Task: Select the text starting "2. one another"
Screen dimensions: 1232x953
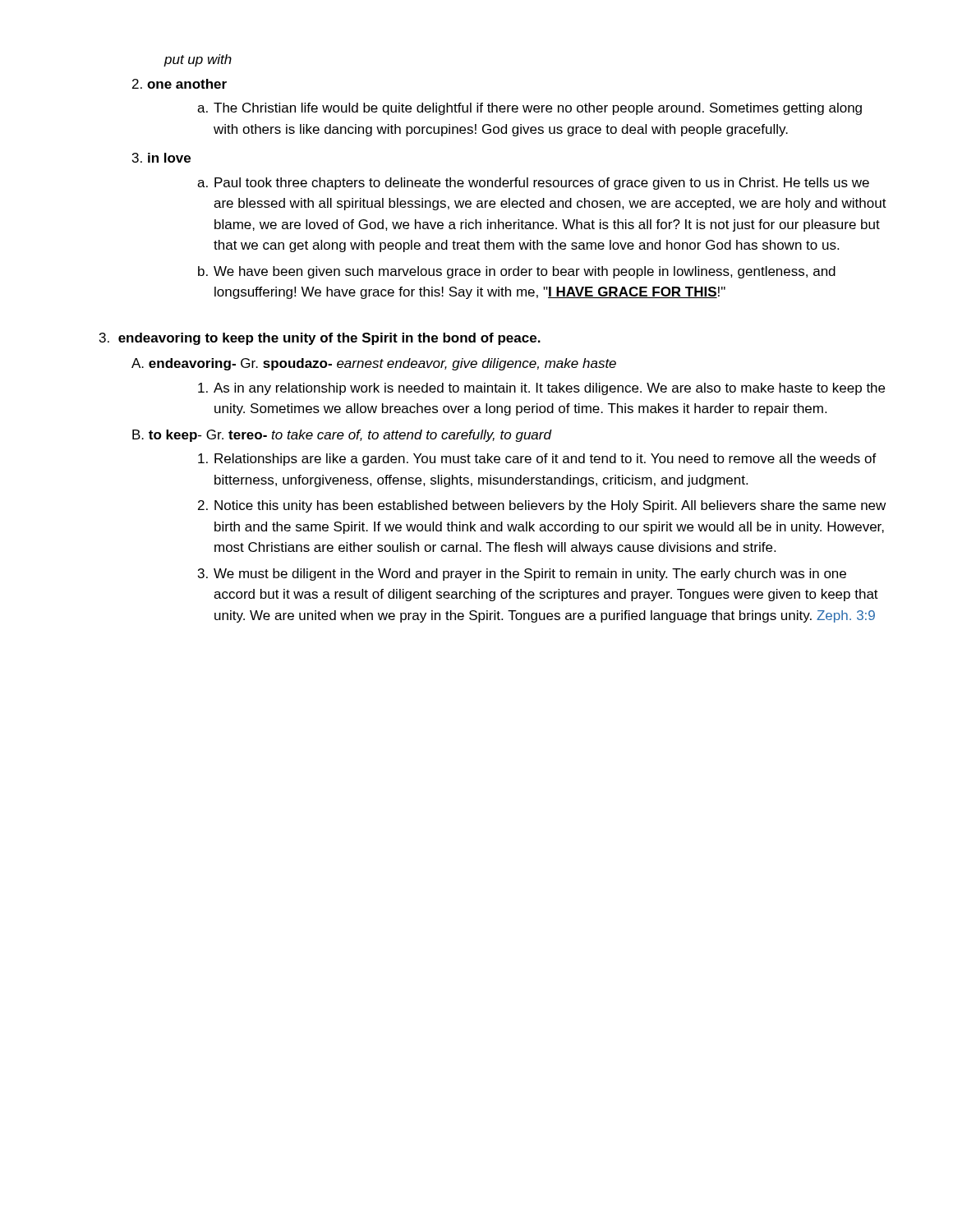Action: [x=179, y=84]
